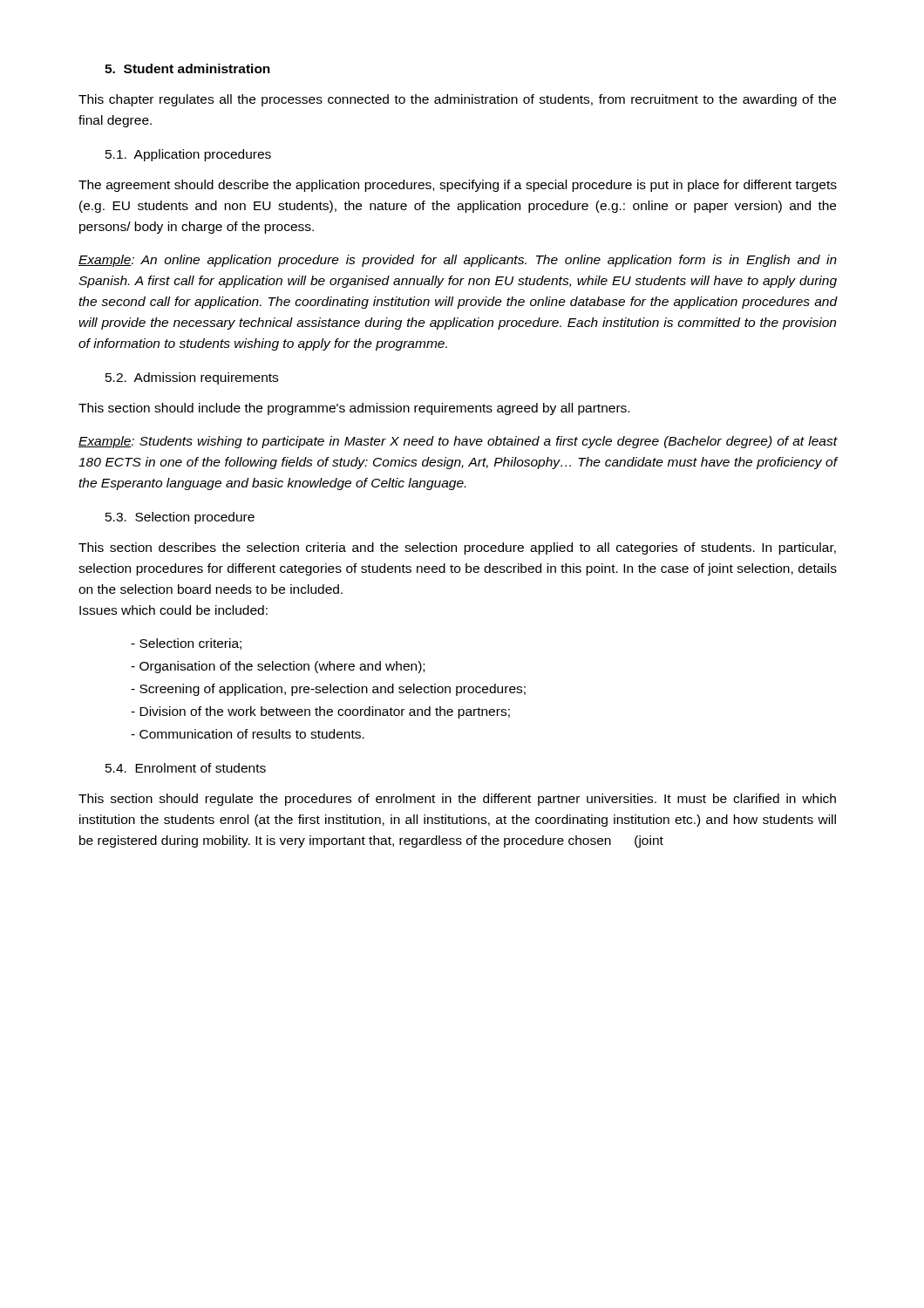
Task: Locate the element starting "This section should include the"
Action: (x=355, y=408)
